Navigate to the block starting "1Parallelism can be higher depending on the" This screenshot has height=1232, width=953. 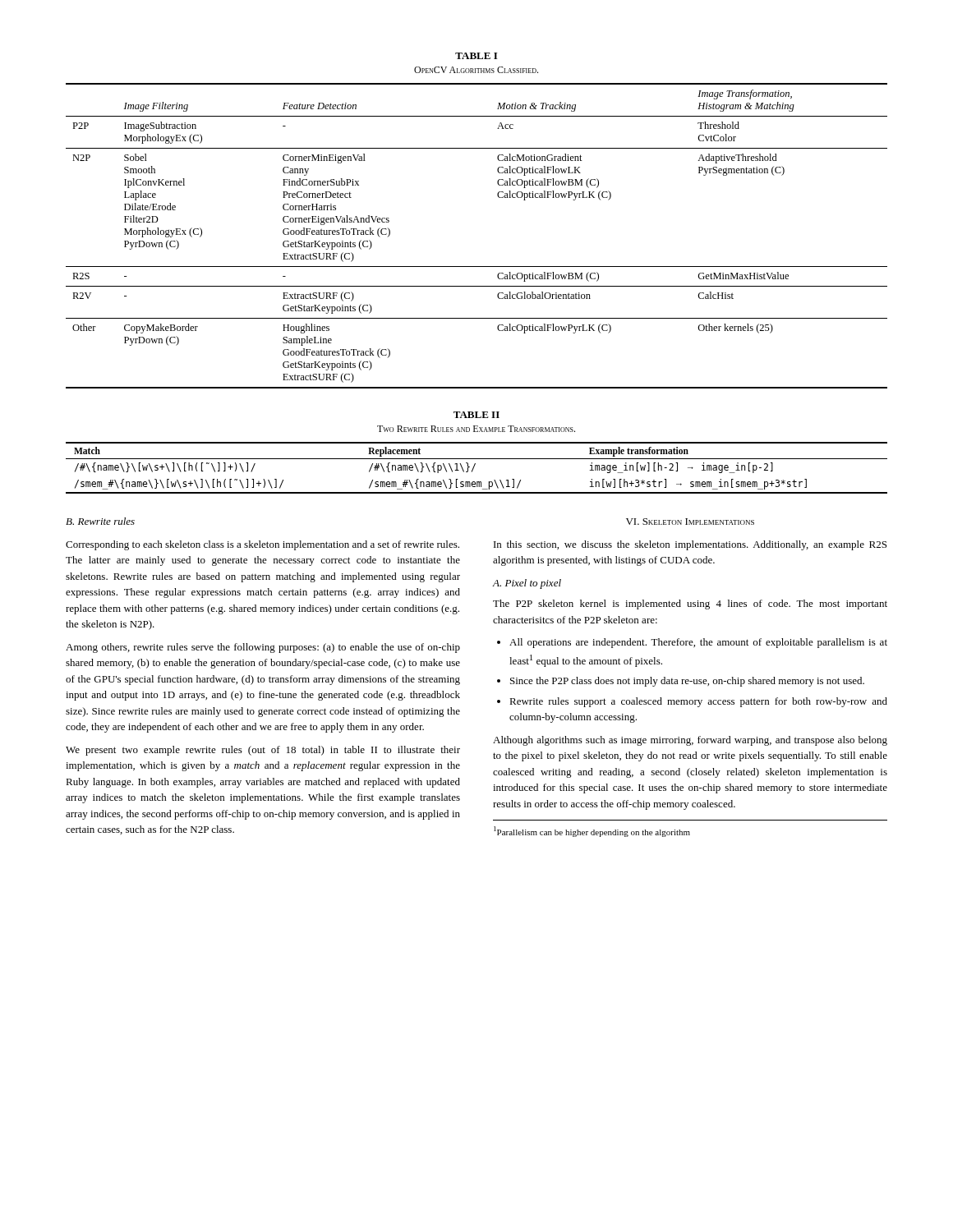coord(592,831)
